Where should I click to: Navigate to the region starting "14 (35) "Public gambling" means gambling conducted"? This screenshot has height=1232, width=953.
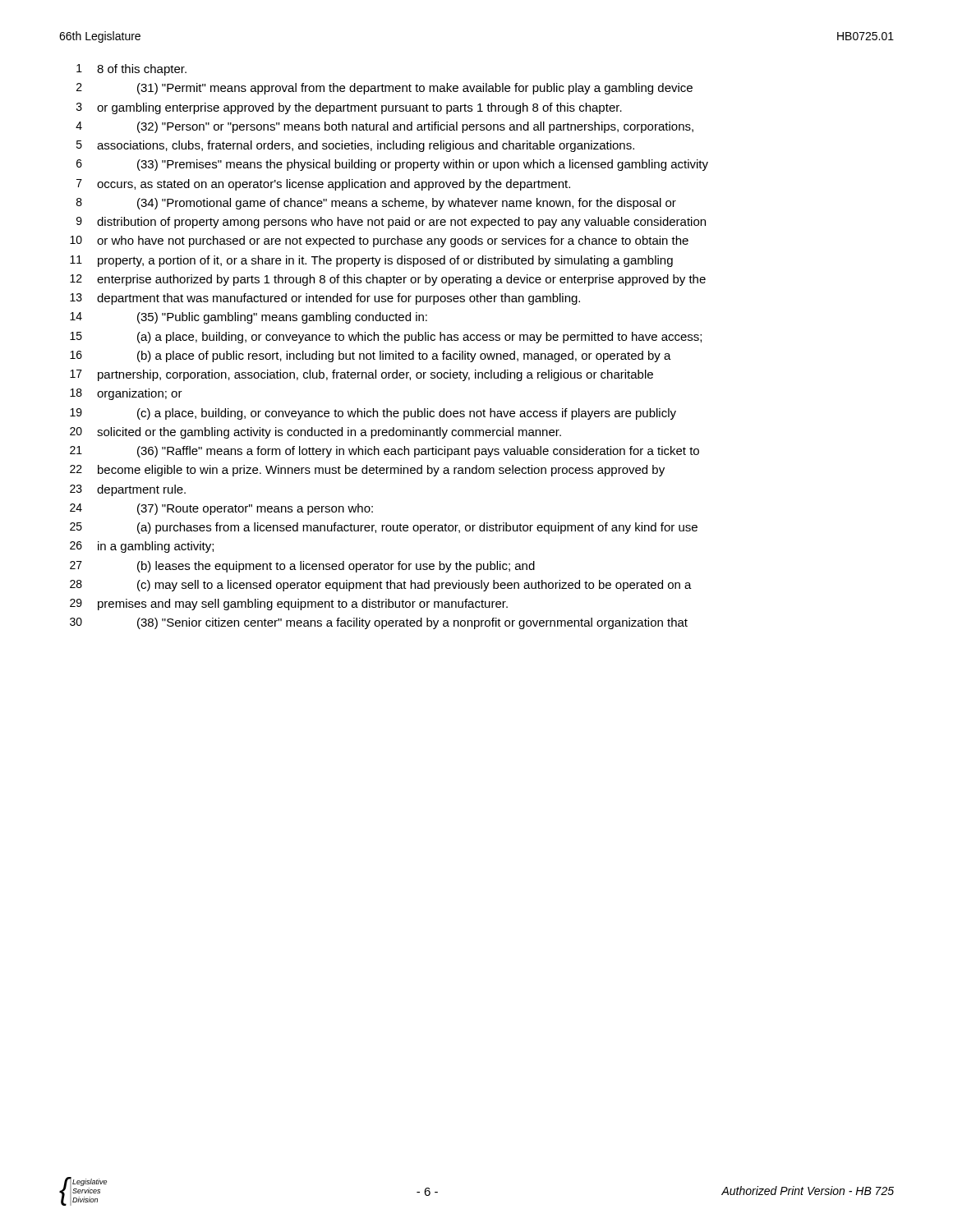click(x=249, y=318)
